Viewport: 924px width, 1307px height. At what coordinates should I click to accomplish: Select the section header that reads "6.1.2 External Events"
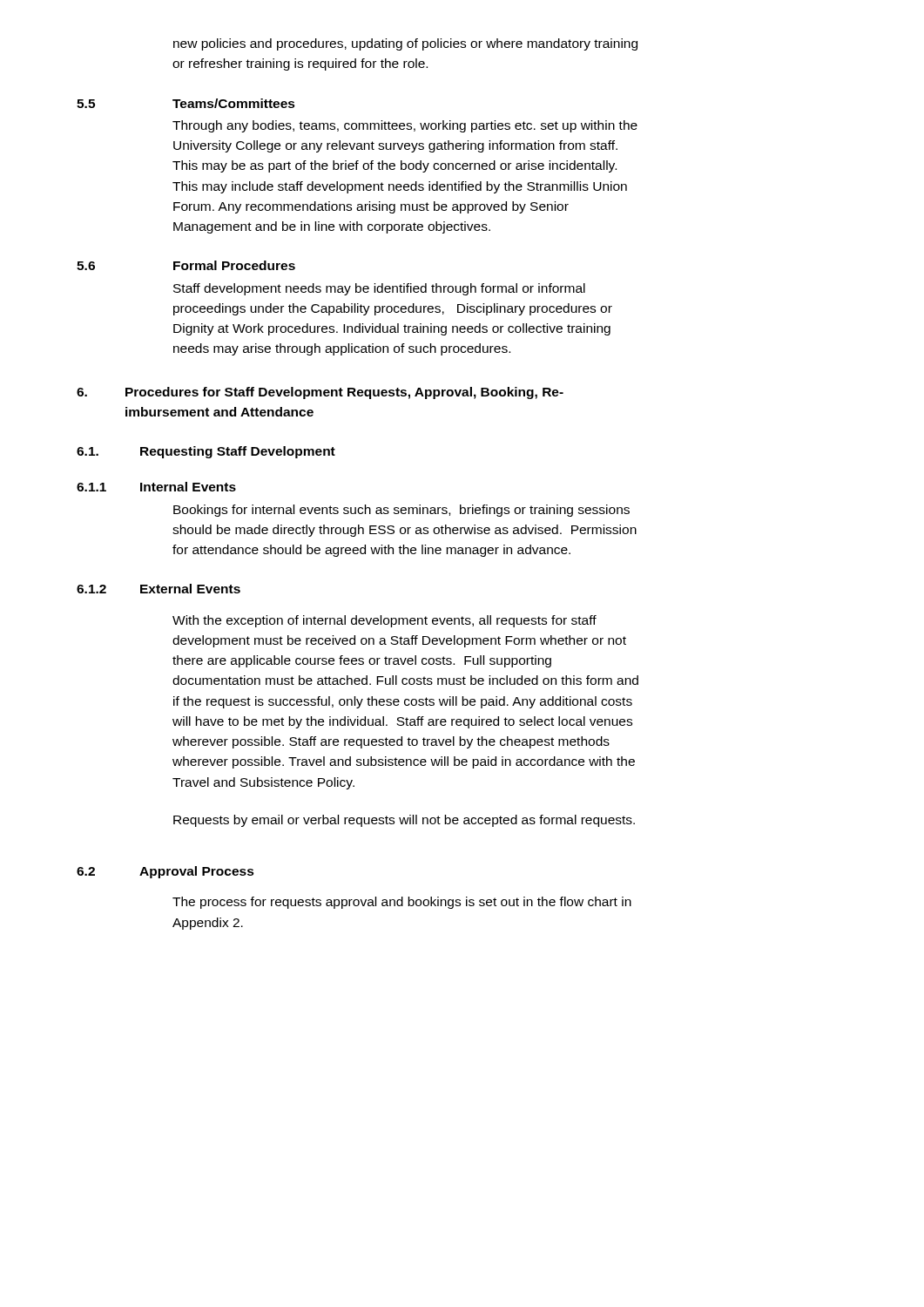point(159,589)
